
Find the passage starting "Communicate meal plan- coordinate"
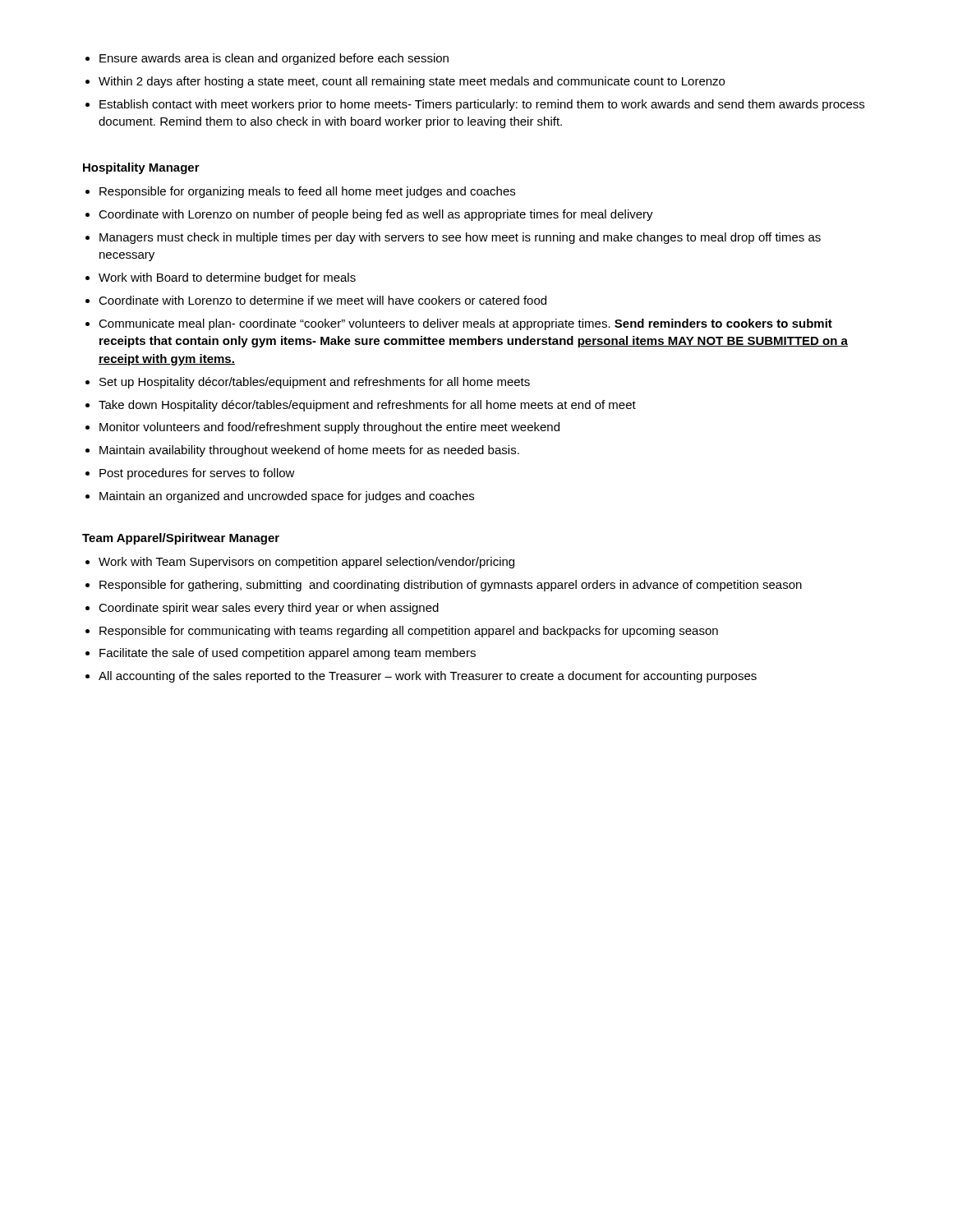473,341
